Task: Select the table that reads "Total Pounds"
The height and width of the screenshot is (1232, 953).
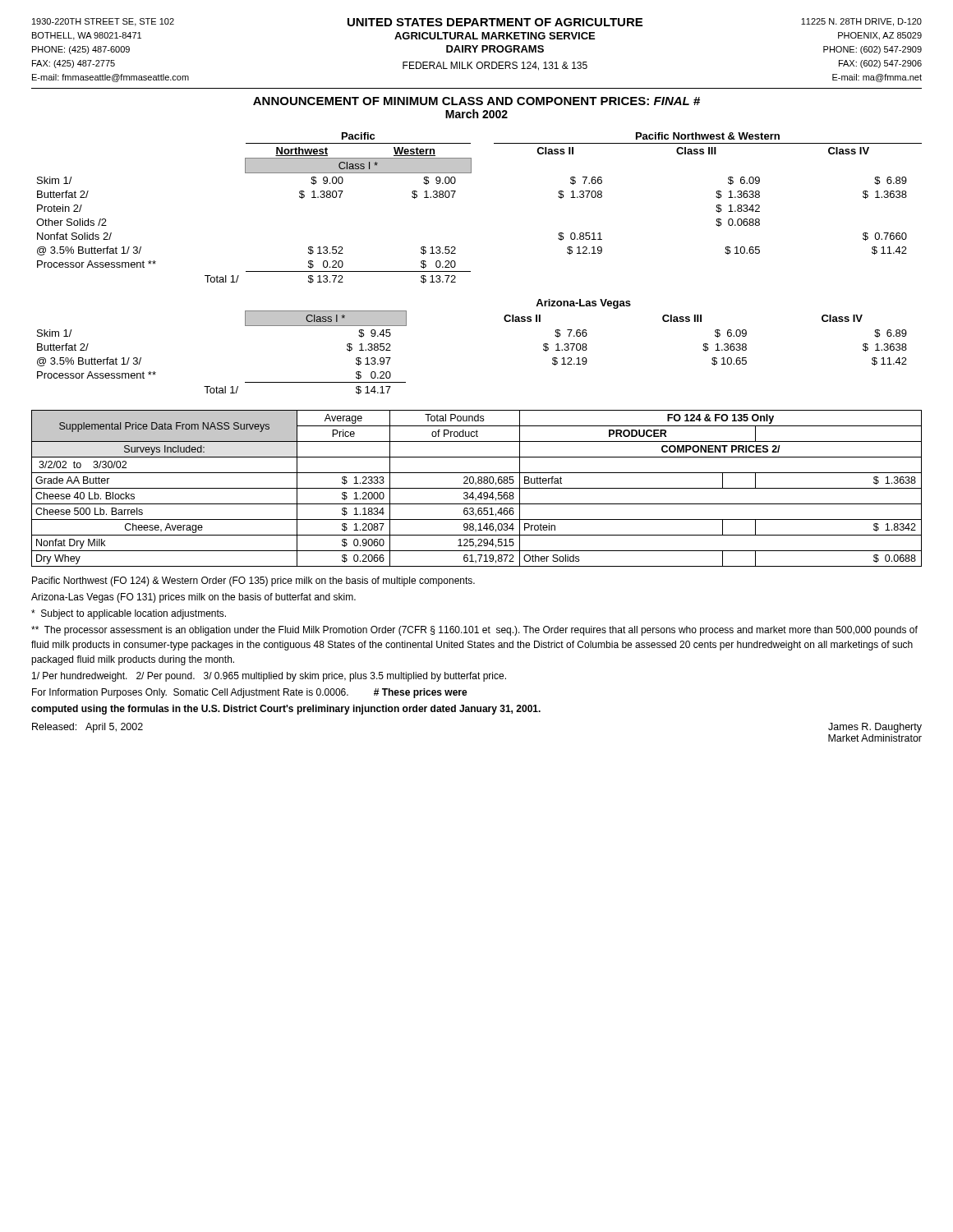Action: pyautogui.click(x=476, y=488)
